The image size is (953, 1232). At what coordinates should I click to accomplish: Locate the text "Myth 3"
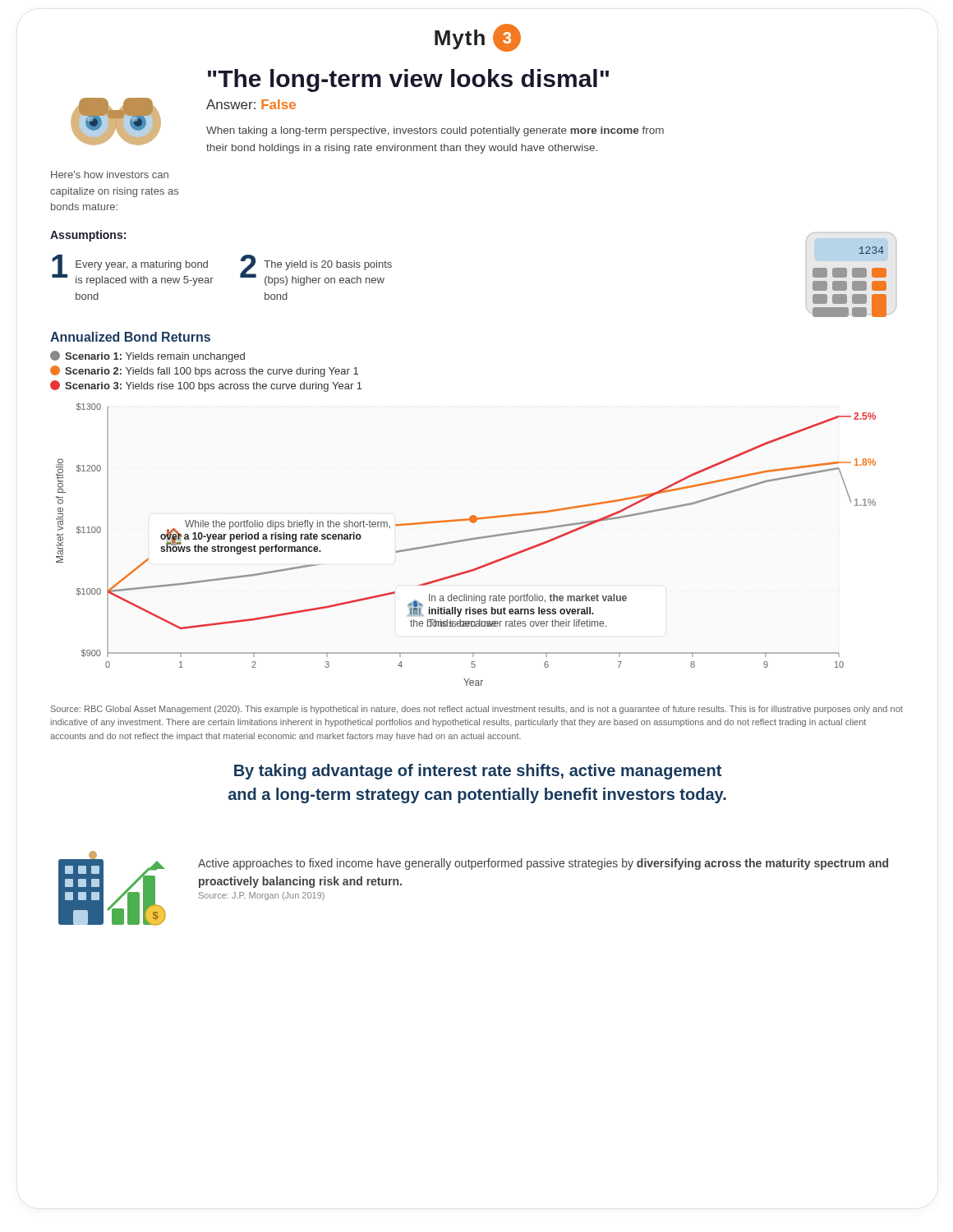[477, 38]
